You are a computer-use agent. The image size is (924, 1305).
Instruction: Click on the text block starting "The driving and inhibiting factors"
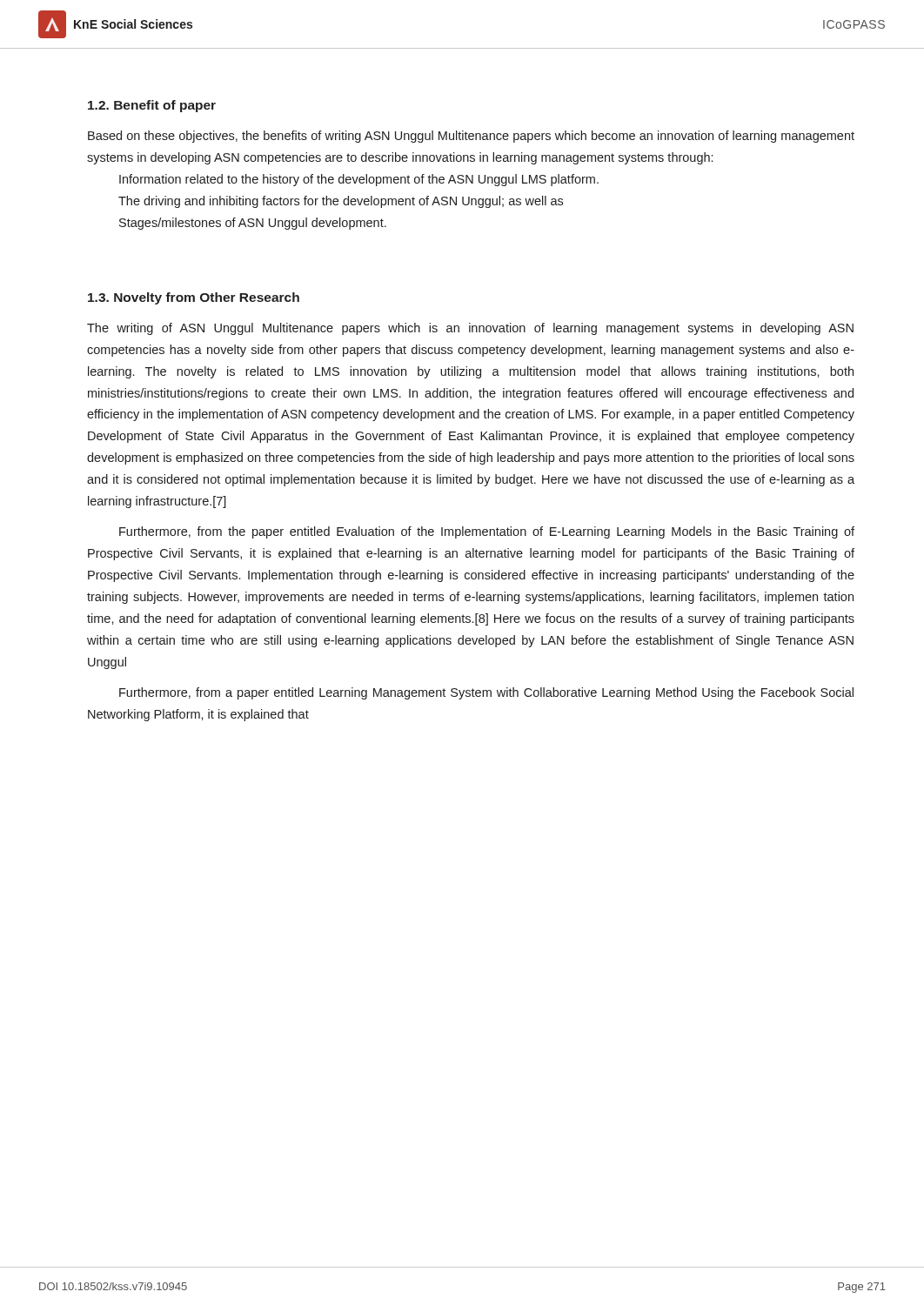[341, 201]
